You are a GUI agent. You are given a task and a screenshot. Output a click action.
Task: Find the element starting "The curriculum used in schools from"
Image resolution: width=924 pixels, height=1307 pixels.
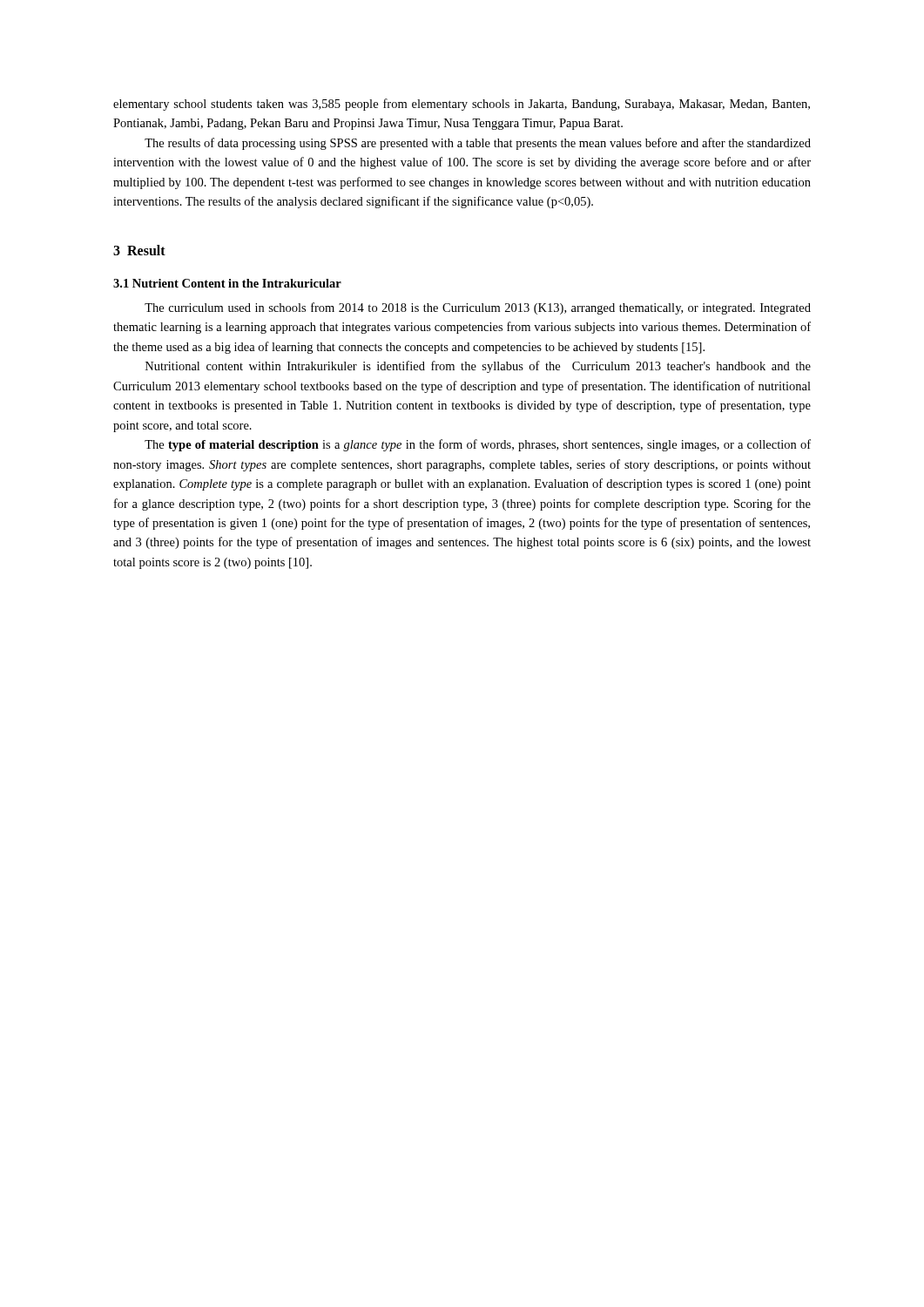point(462,435)
